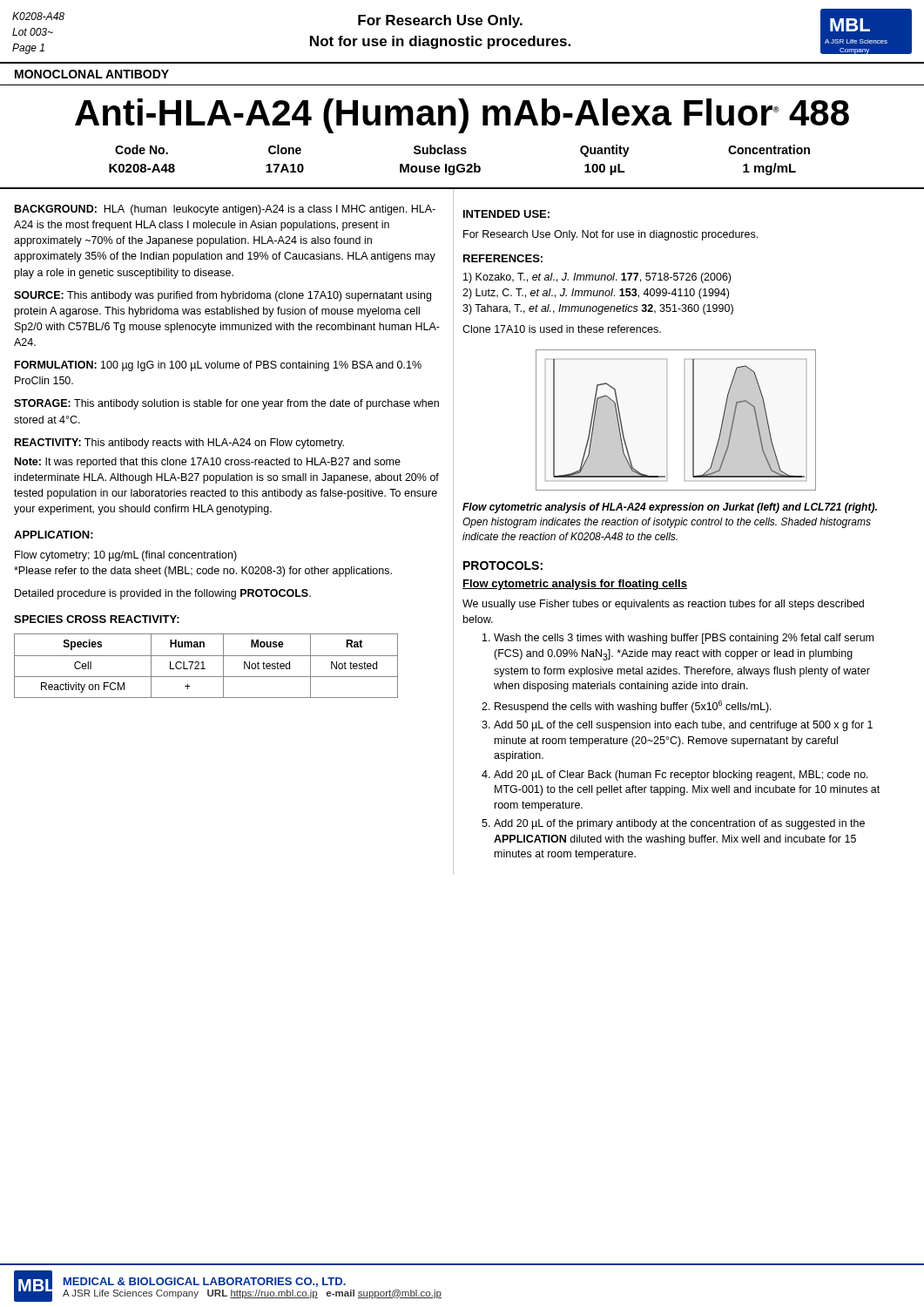The height and width of the screenshot is (1307, 924).
Task: Locate the list item that says "Add 50 µL of the cell suspension"
Action: pos(683,741)
